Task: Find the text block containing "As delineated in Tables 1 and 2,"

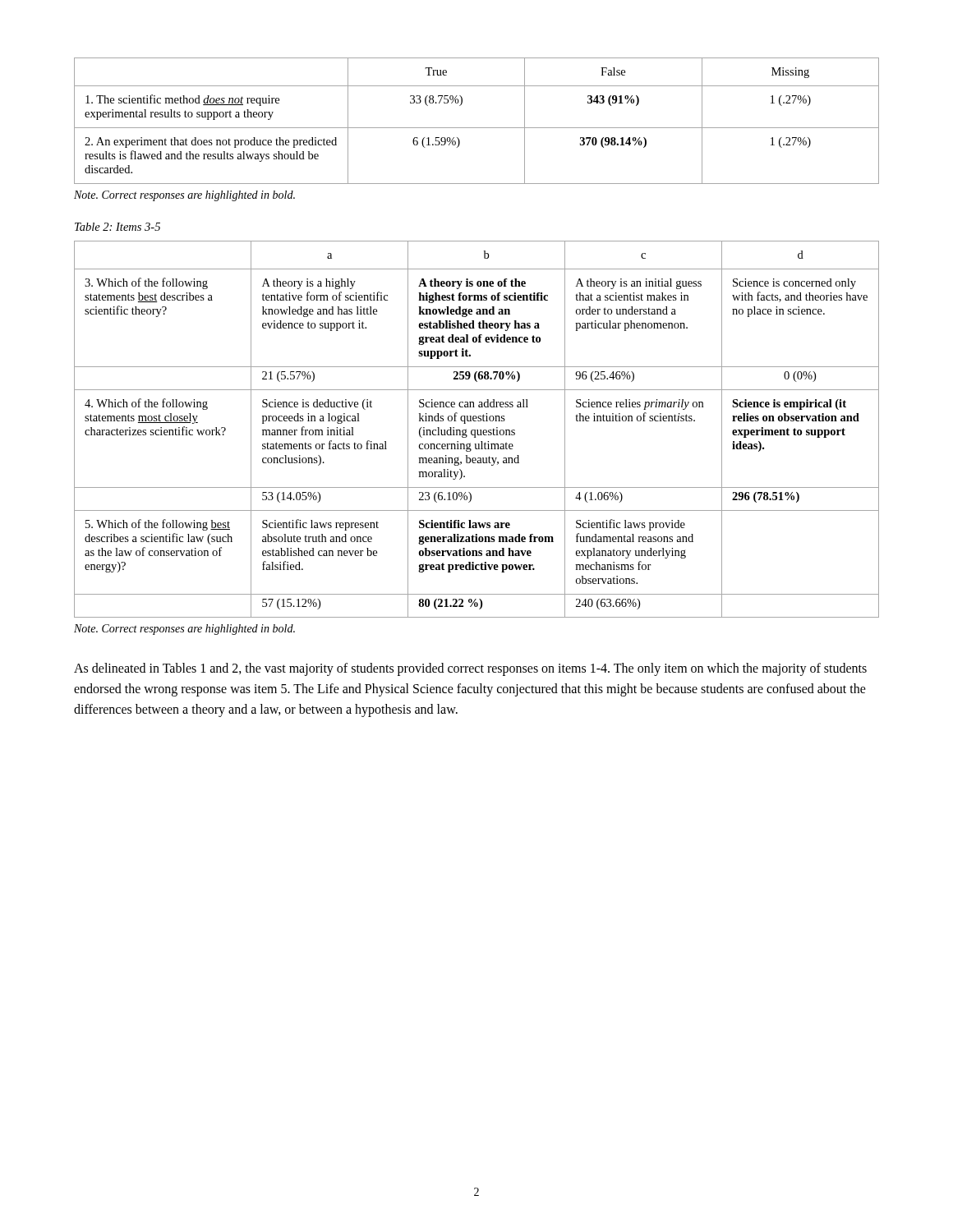Action: pos(476,689)
